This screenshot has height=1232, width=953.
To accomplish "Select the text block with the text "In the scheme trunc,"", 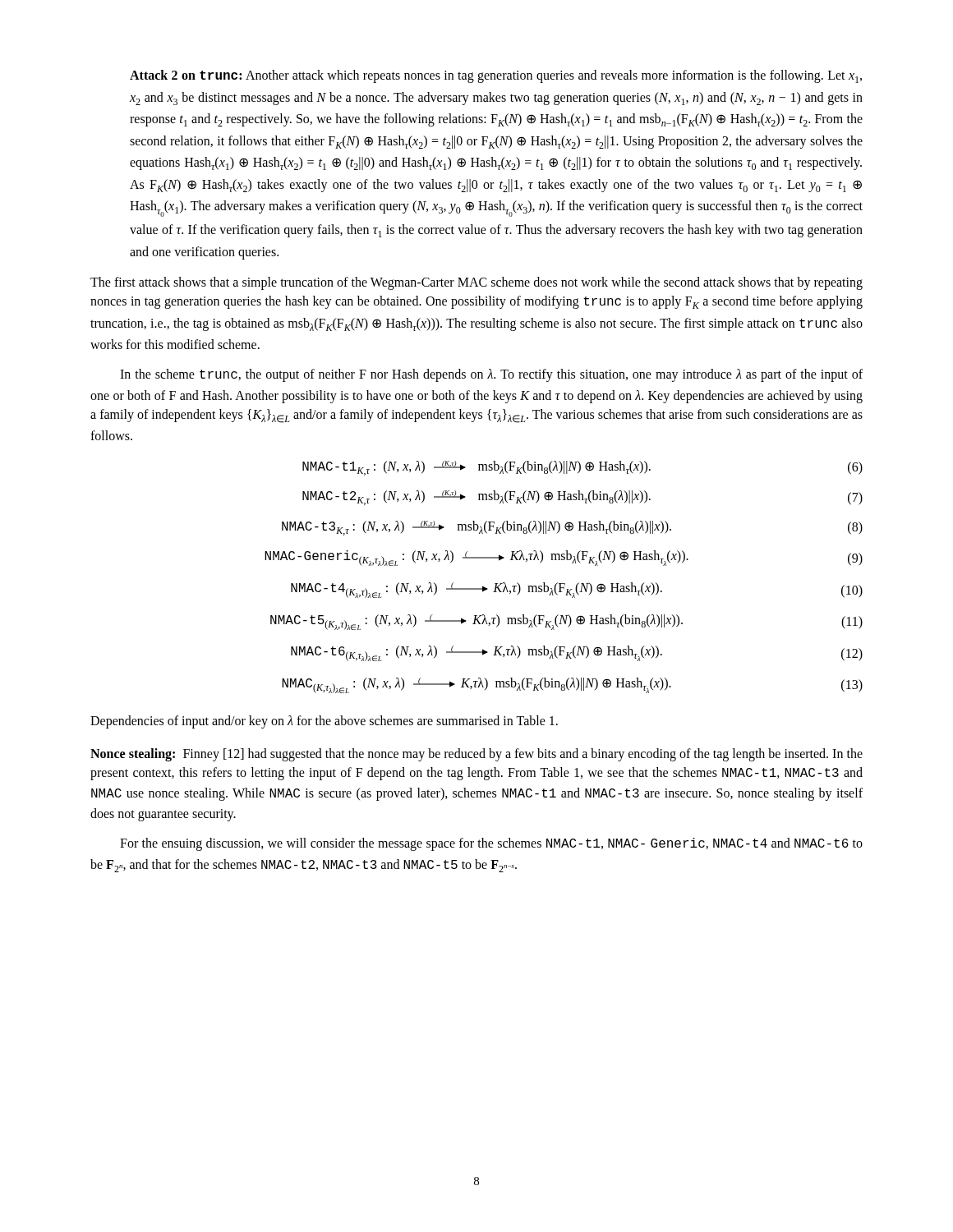I will tap(476, 405).
